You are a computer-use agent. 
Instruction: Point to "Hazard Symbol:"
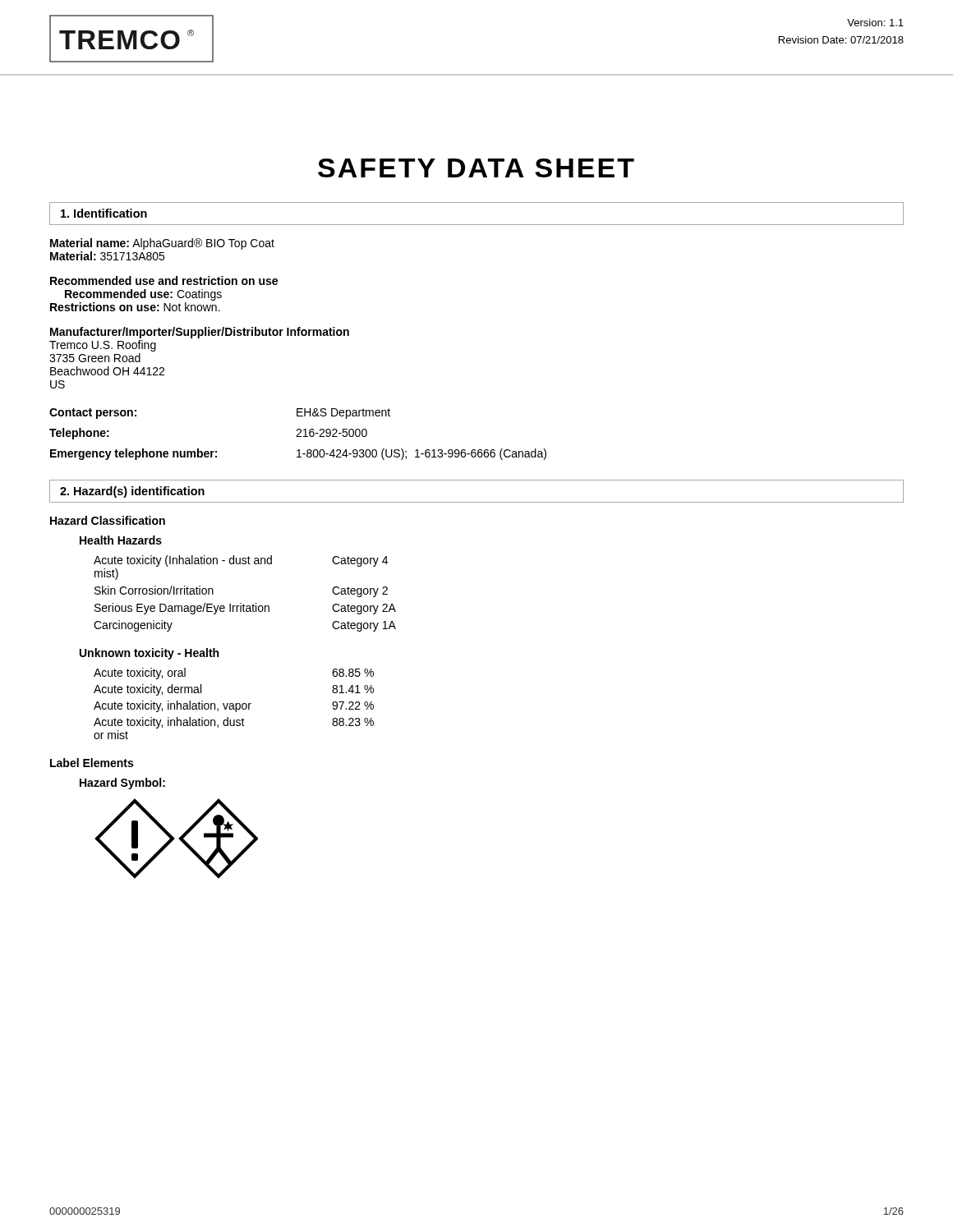pyautogui.click(x=122, y=782)
